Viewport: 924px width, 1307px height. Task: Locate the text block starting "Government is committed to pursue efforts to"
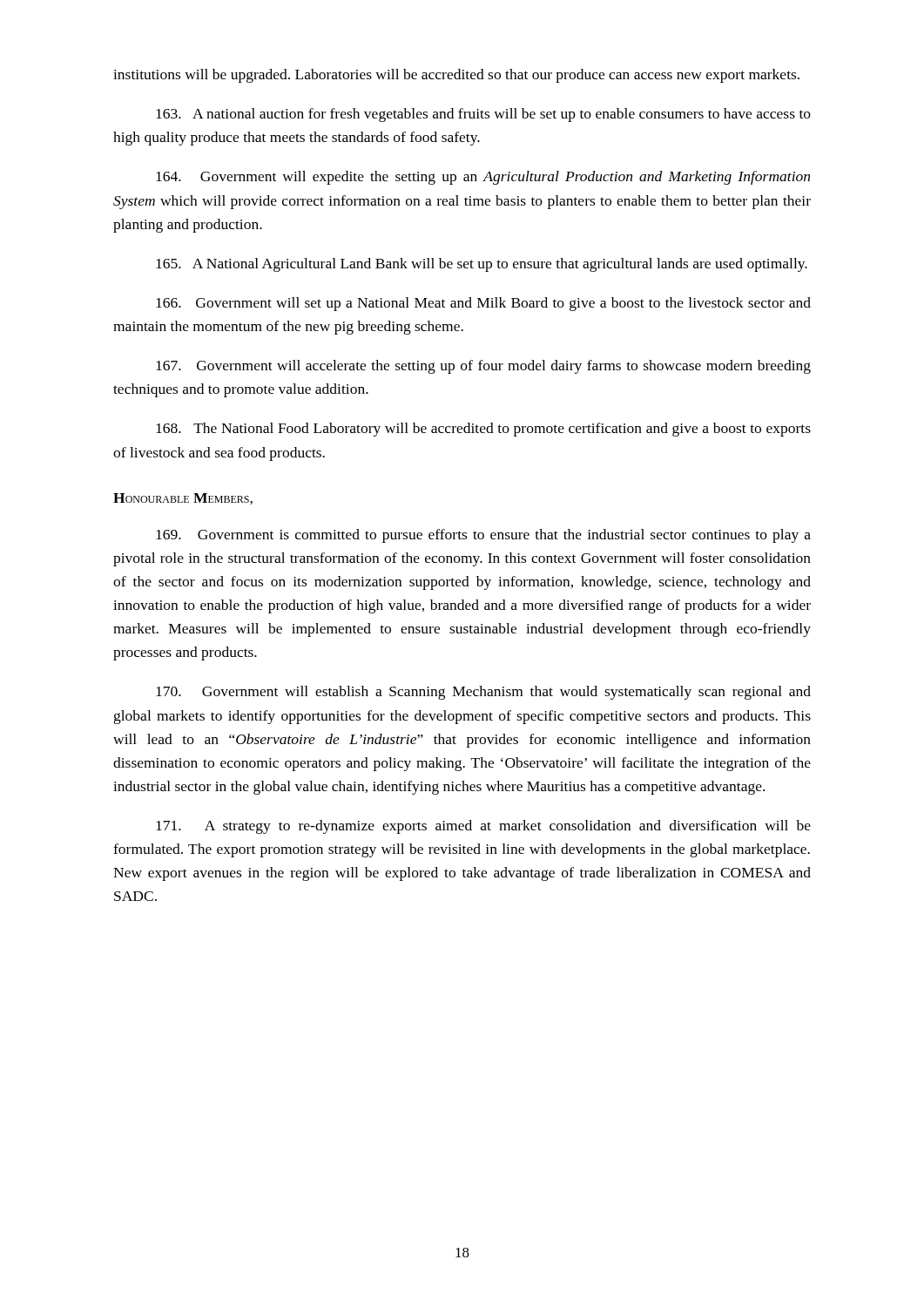462,593
